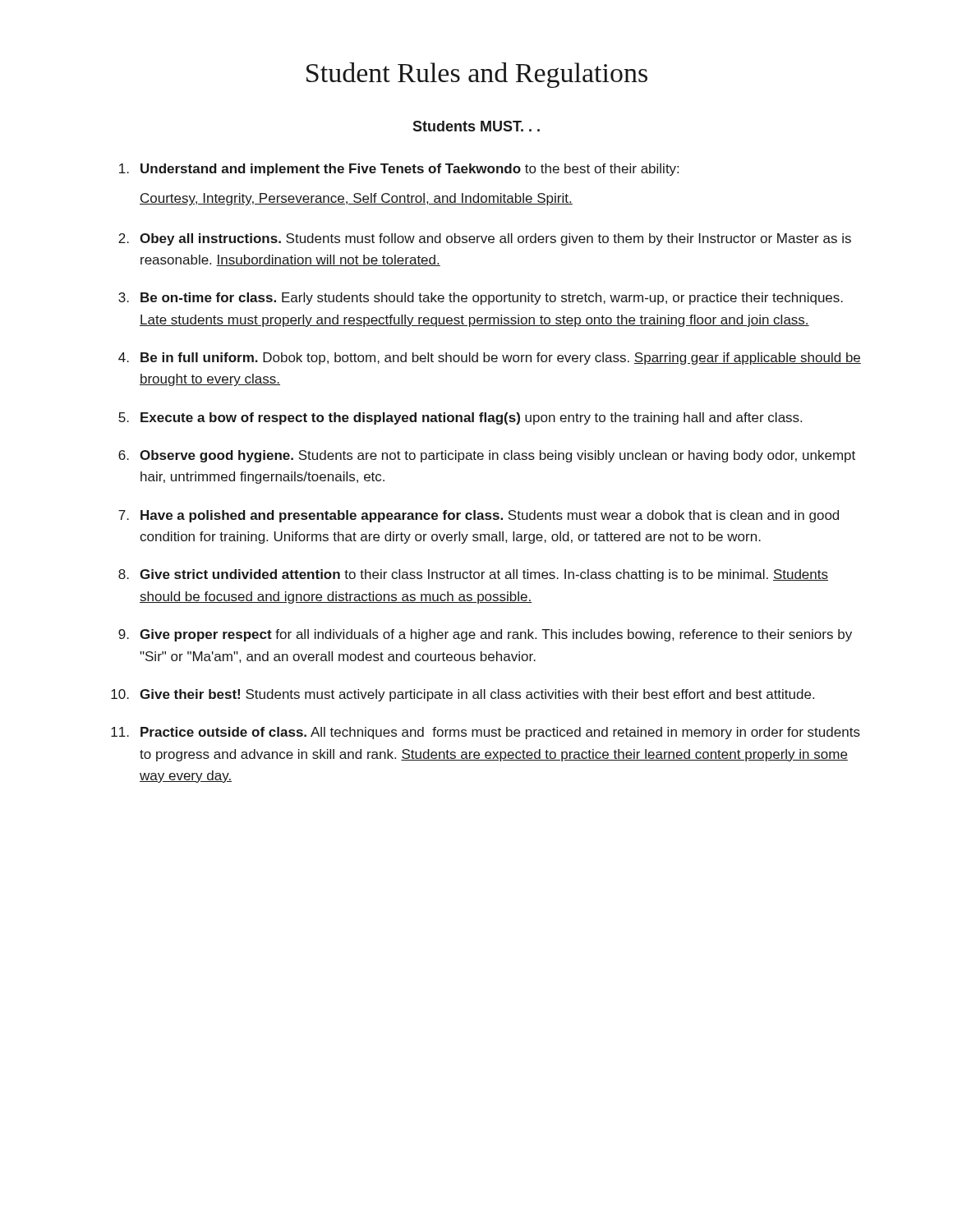Locate the block of text that opens with "3. Be on-time for class."
The width and height of the screenshot is (953, 1232).
point(476,309)
